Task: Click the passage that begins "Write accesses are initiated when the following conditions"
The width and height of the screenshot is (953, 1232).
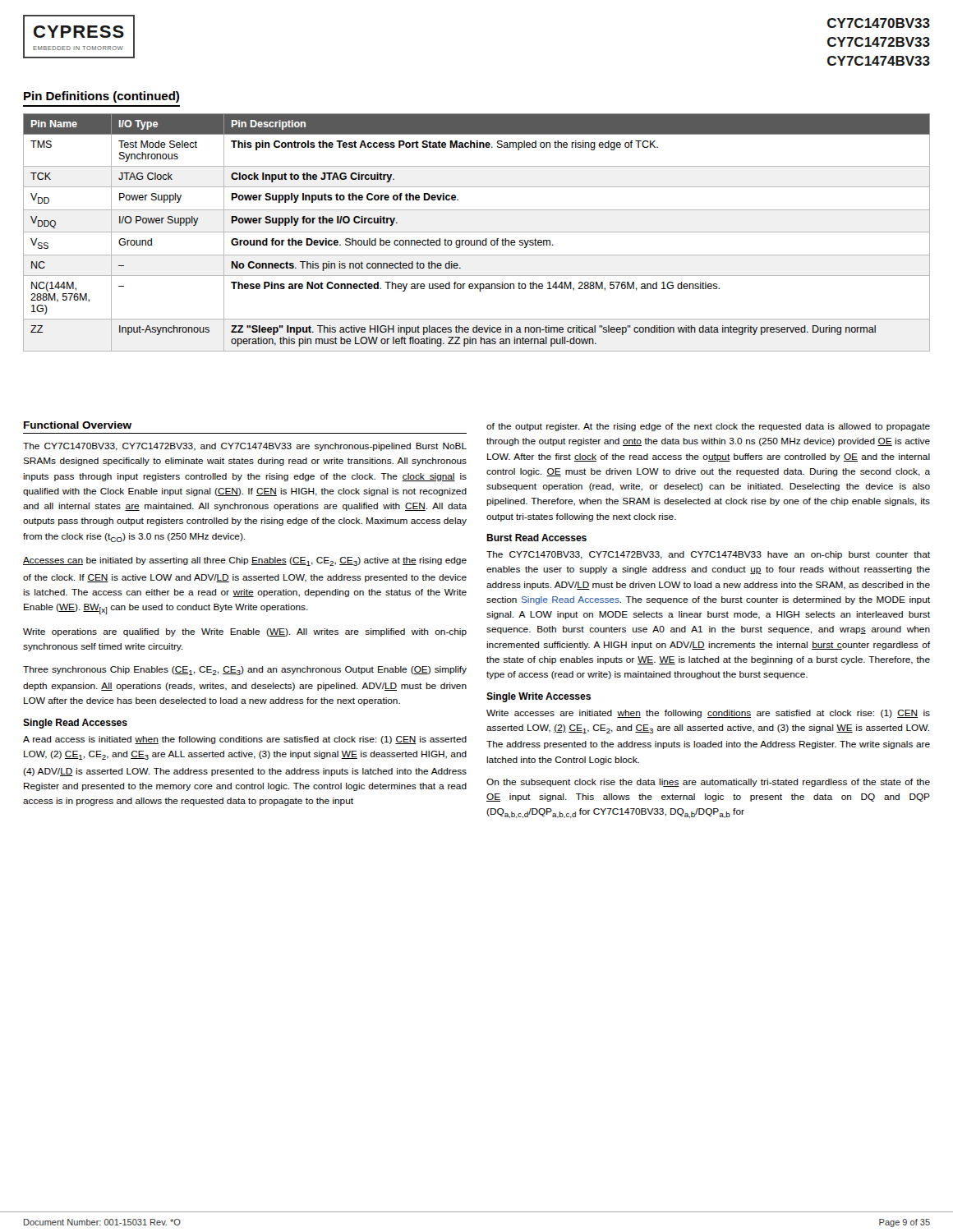Action: tap(708, 736)
